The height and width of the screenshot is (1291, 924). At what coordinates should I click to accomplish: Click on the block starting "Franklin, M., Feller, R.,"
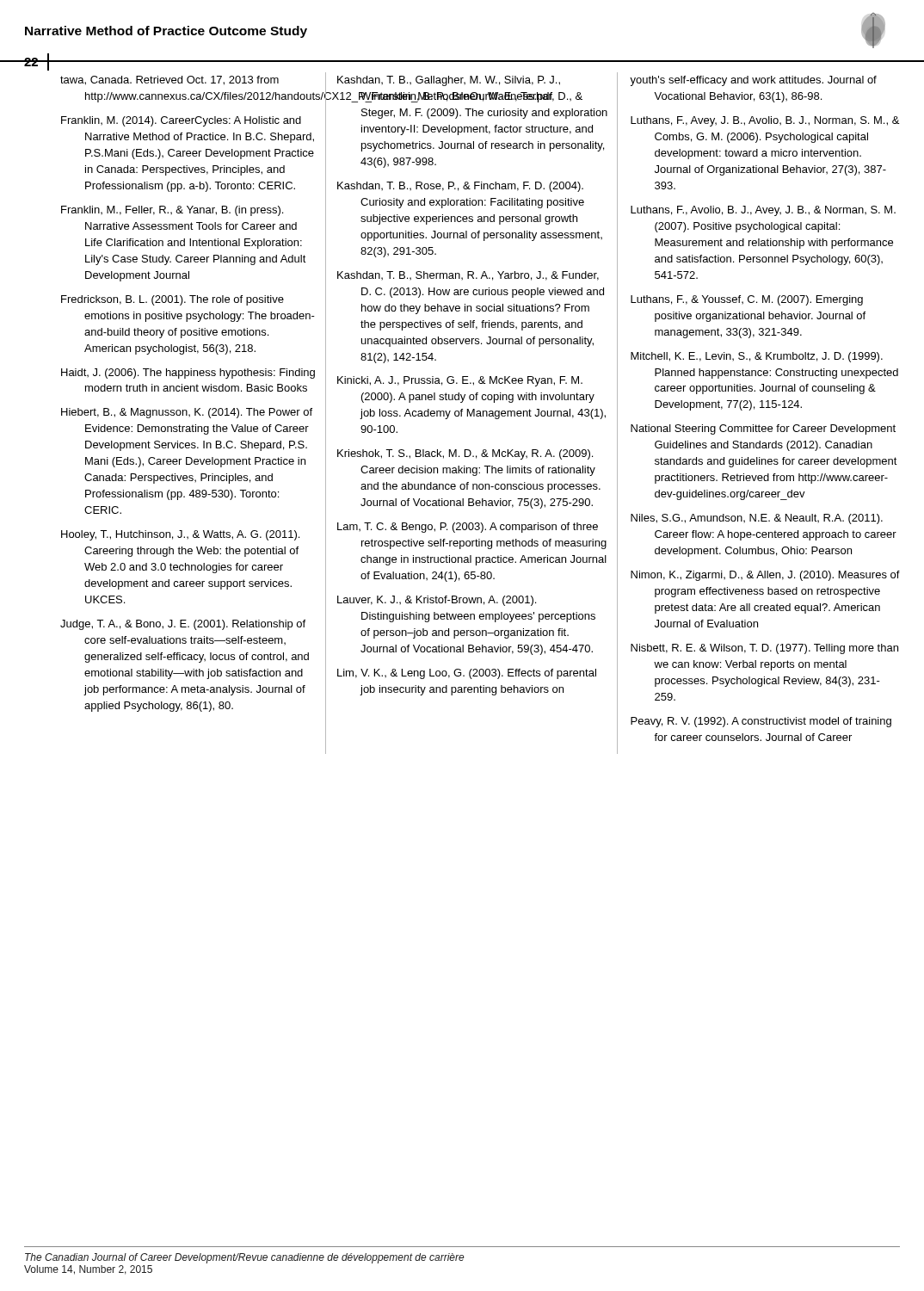tap(183, 242)
